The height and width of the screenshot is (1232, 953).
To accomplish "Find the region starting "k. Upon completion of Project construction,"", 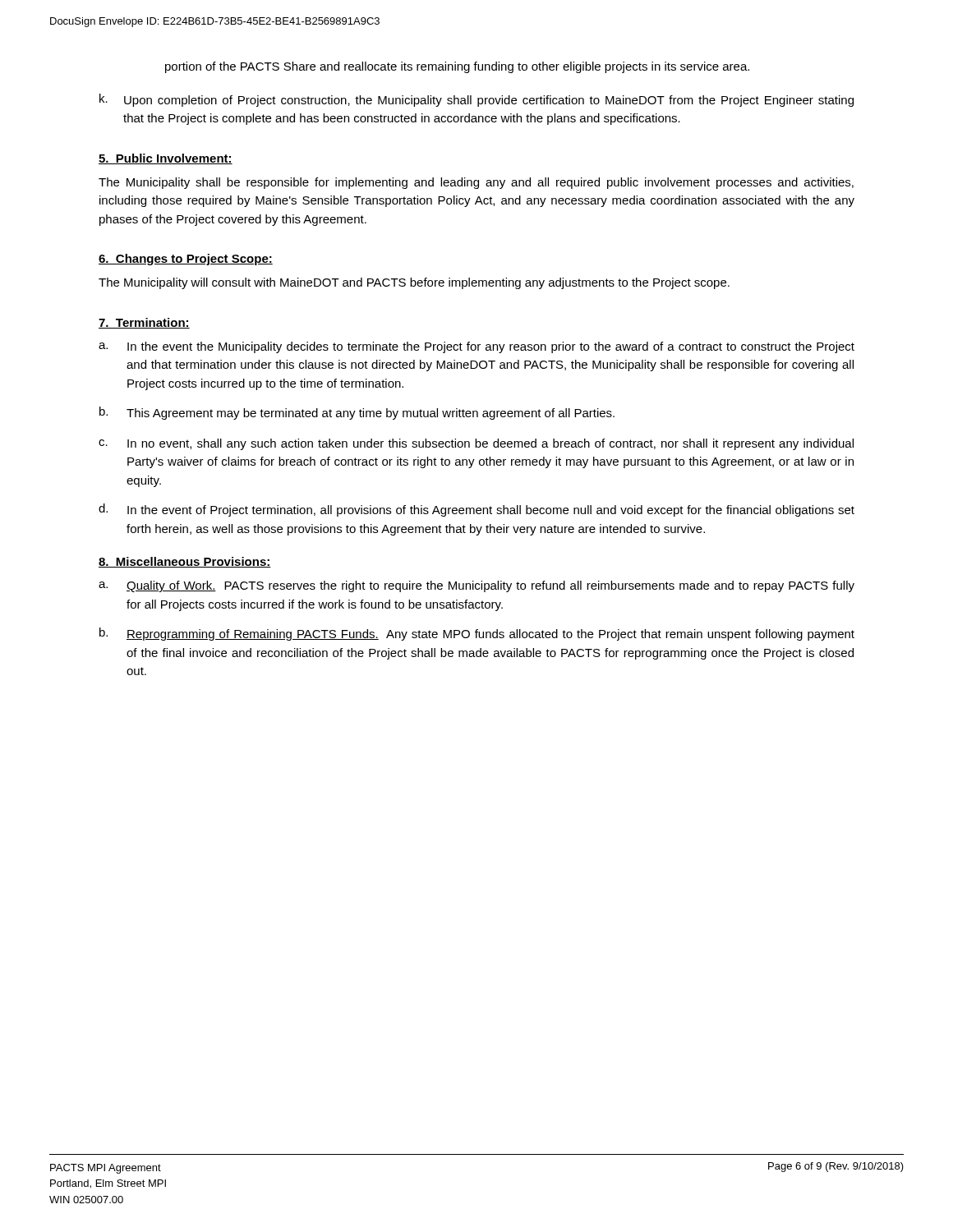I will pyautogui.click(x=476, y=109).
